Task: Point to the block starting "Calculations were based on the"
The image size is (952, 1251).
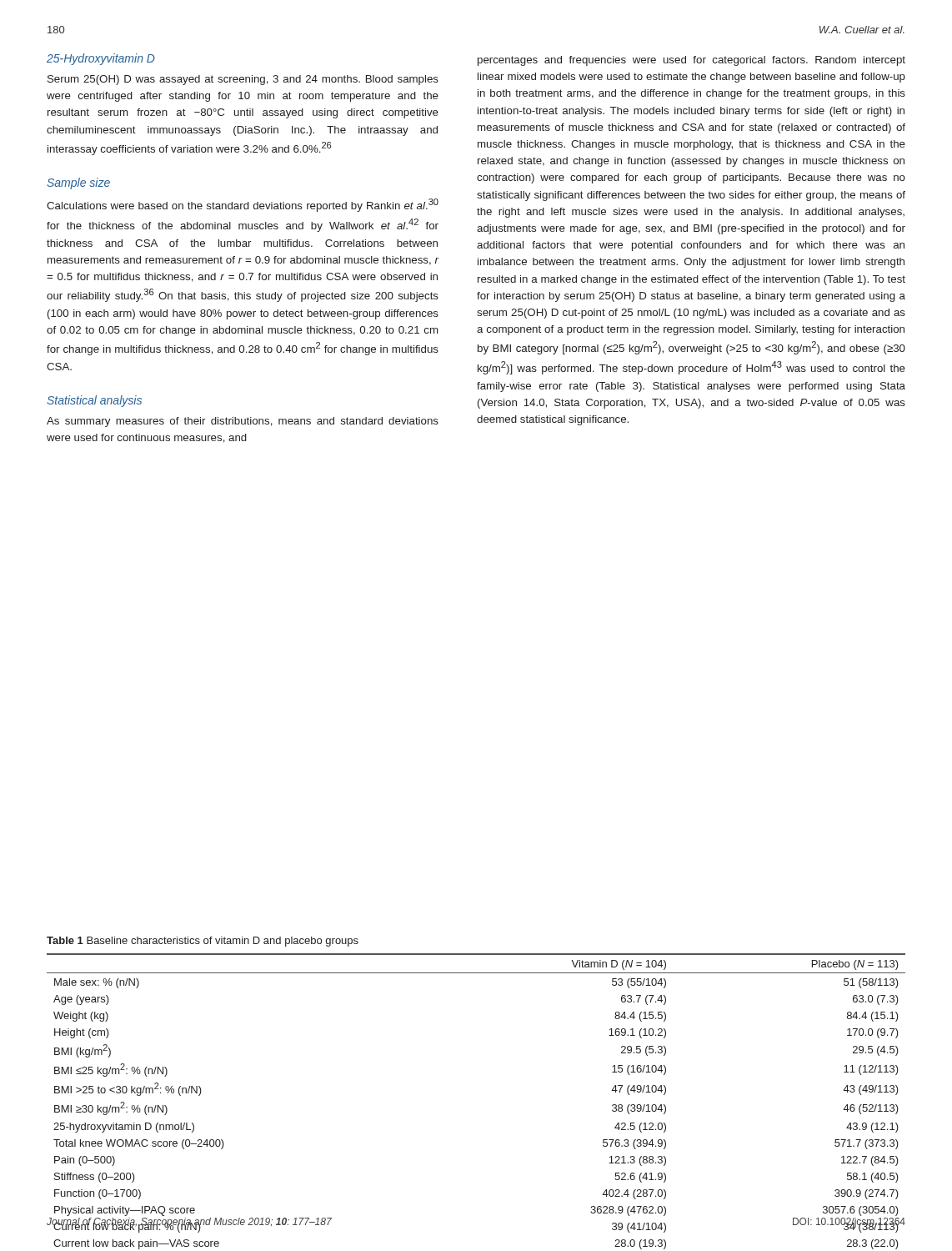Action: pos(243,285)
